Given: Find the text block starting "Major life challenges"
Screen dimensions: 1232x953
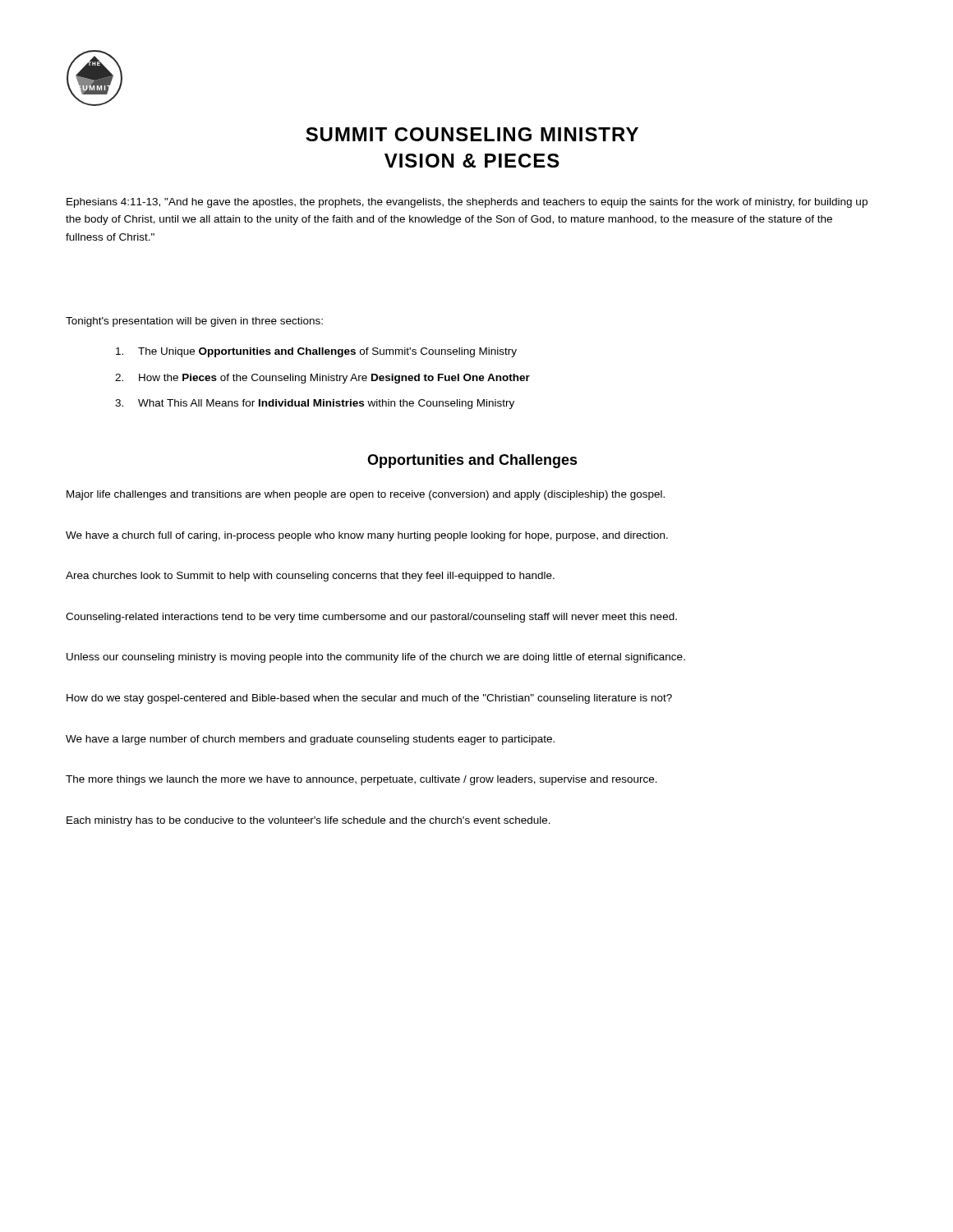Looking at the screenshot, I should 366,494.
